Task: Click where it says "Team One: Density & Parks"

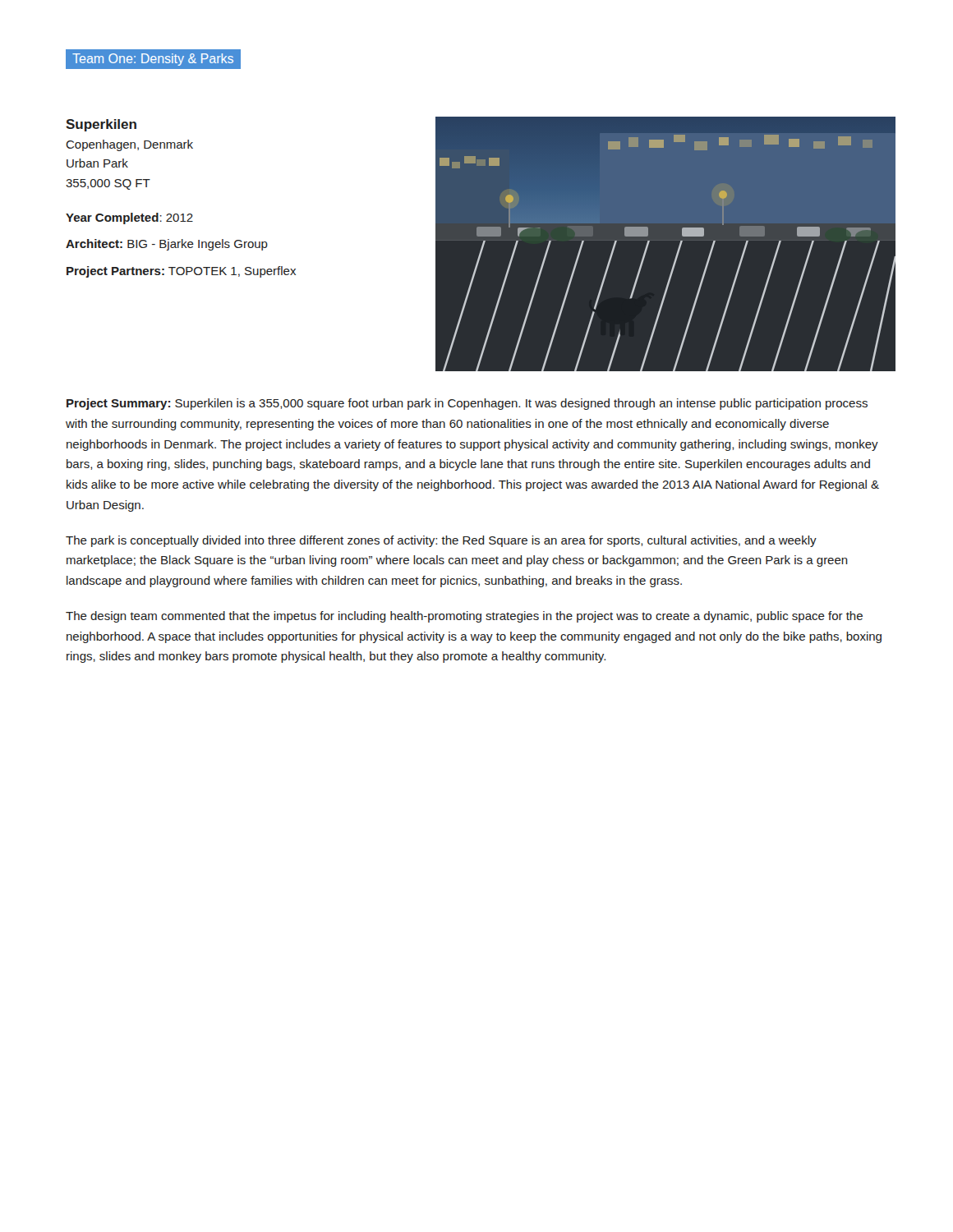Action: coord(153,59)
